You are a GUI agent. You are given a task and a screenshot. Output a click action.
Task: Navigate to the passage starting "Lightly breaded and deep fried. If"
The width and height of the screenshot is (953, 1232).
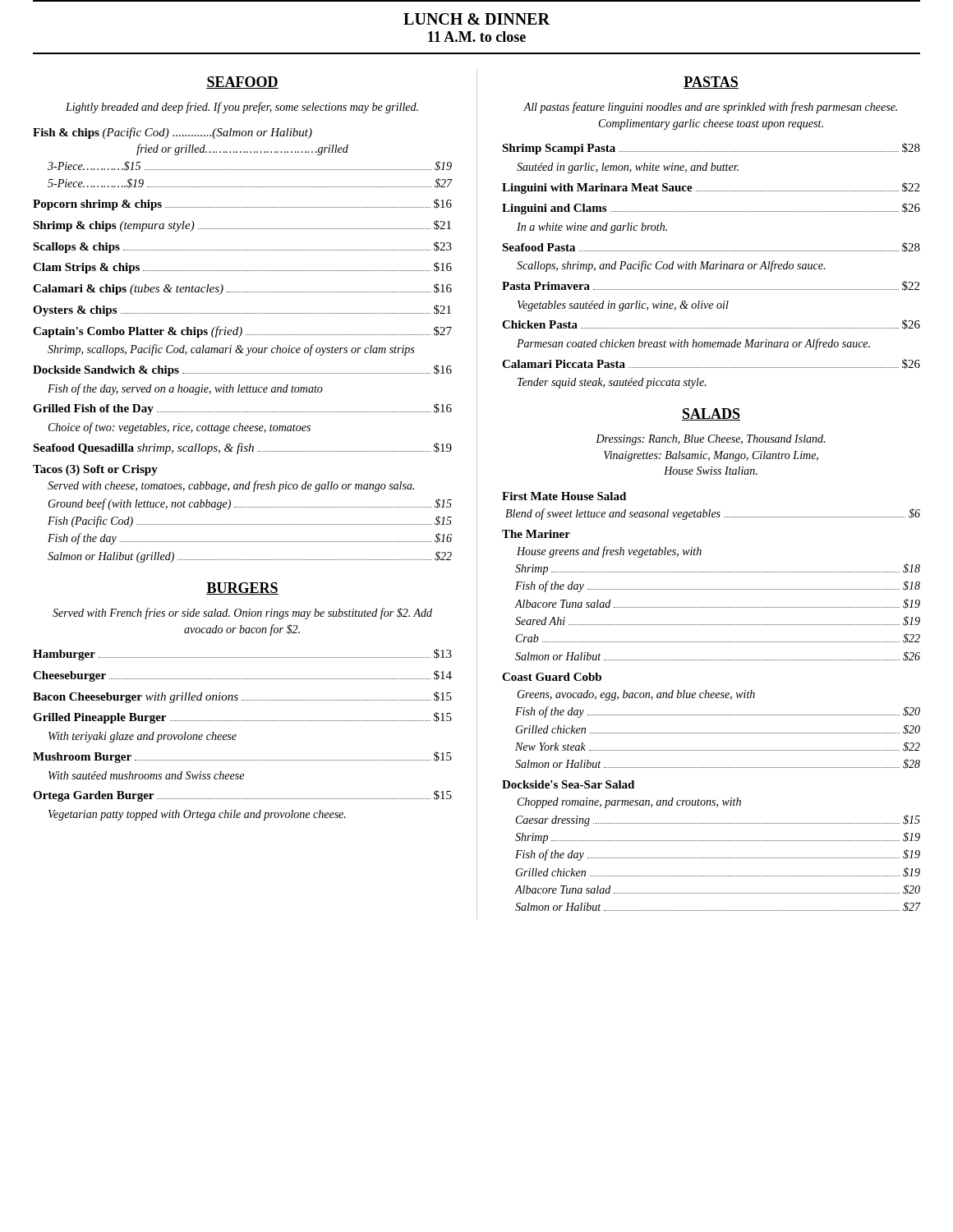[242, 107]
